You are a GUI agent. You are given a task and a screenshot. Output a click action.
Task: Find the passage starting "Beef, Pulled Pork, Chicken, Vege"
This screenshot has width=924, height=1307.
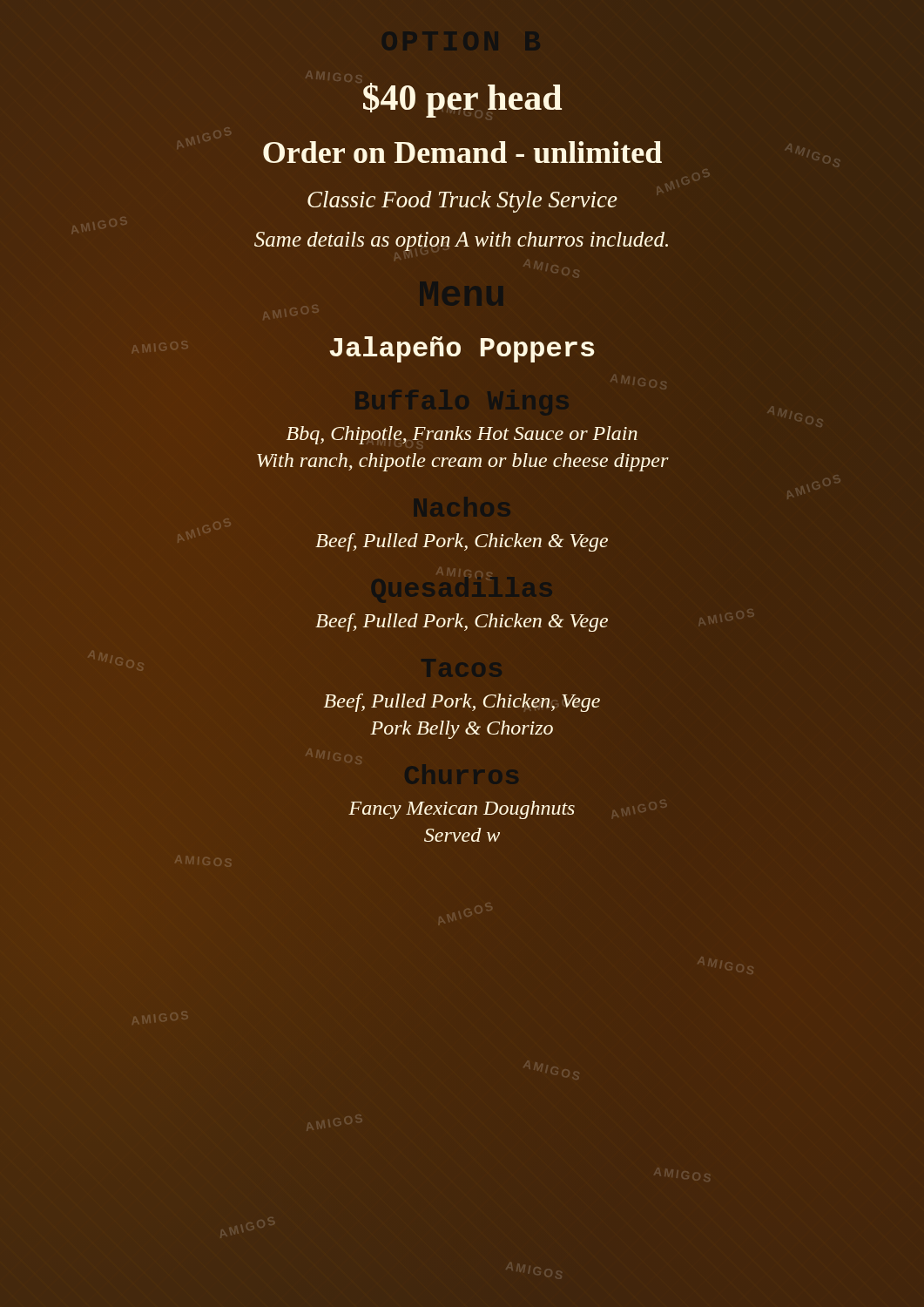(462, 701)
